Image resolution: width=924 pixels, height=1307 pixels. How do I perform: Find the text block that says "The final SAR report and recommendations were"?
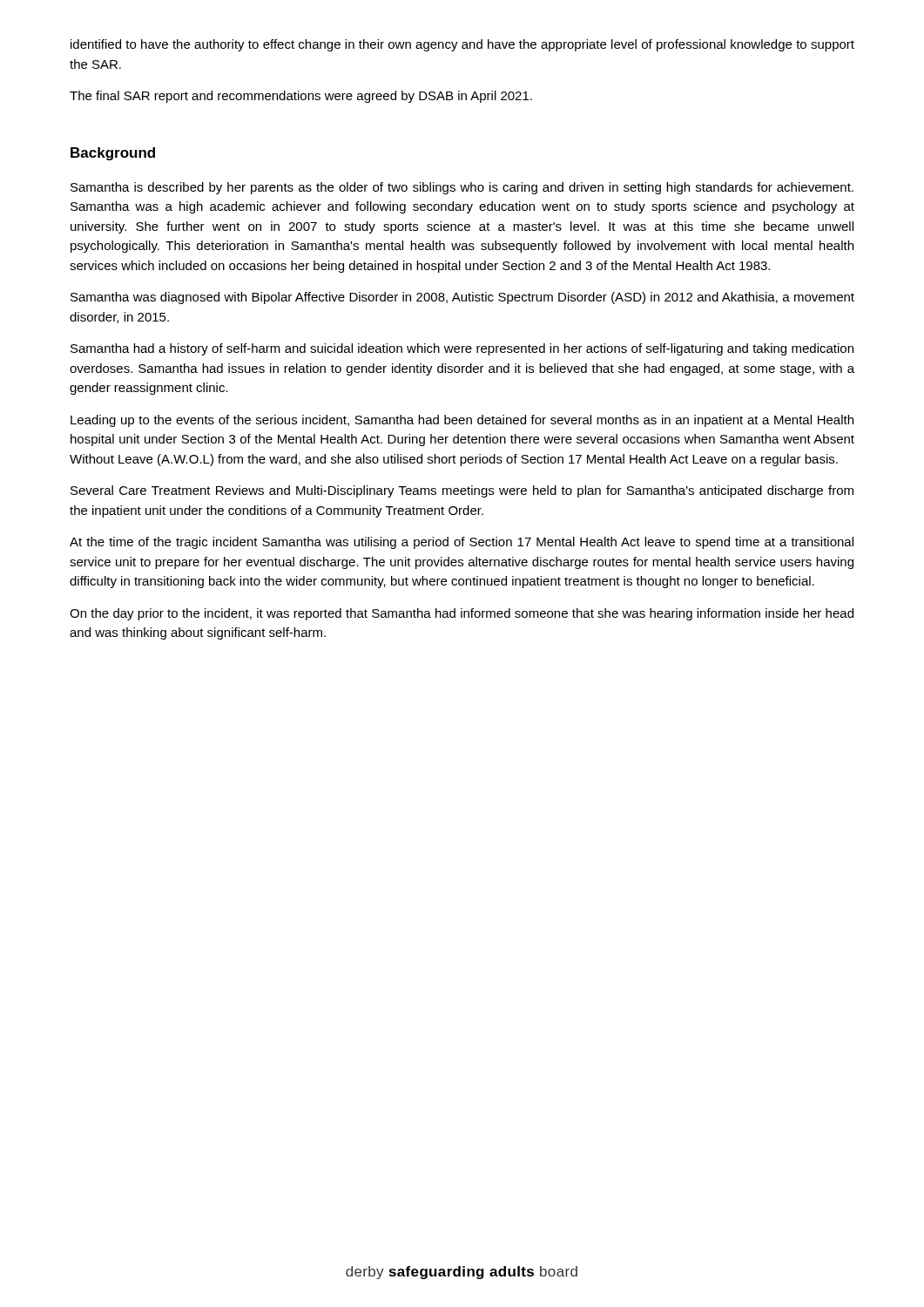click(301, 95)
